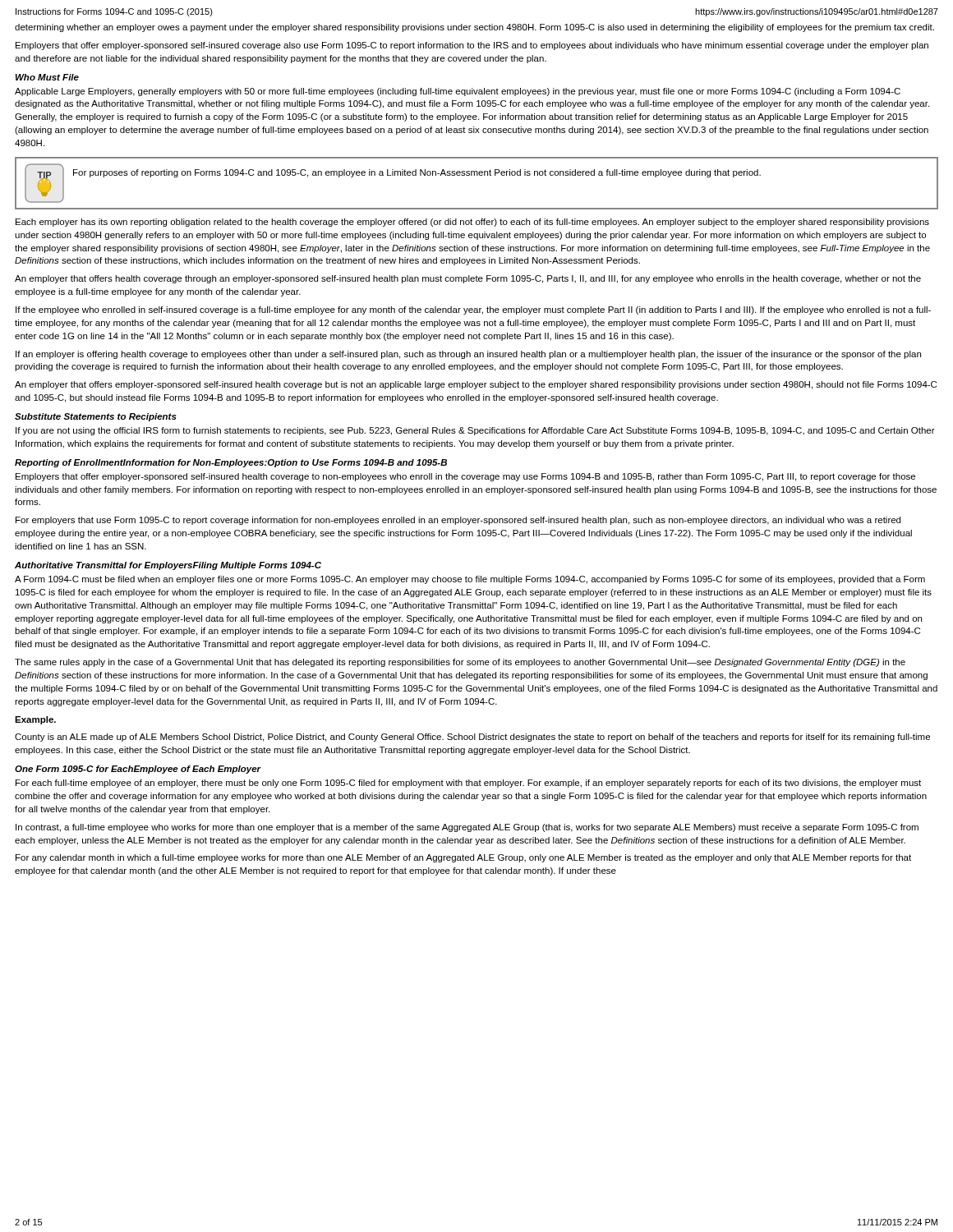Select the section header that says "Reporting of EnrollmentInformation for Non-Employees:Option to"
The height and width of the screenshot is (1232, 953).
231,462
